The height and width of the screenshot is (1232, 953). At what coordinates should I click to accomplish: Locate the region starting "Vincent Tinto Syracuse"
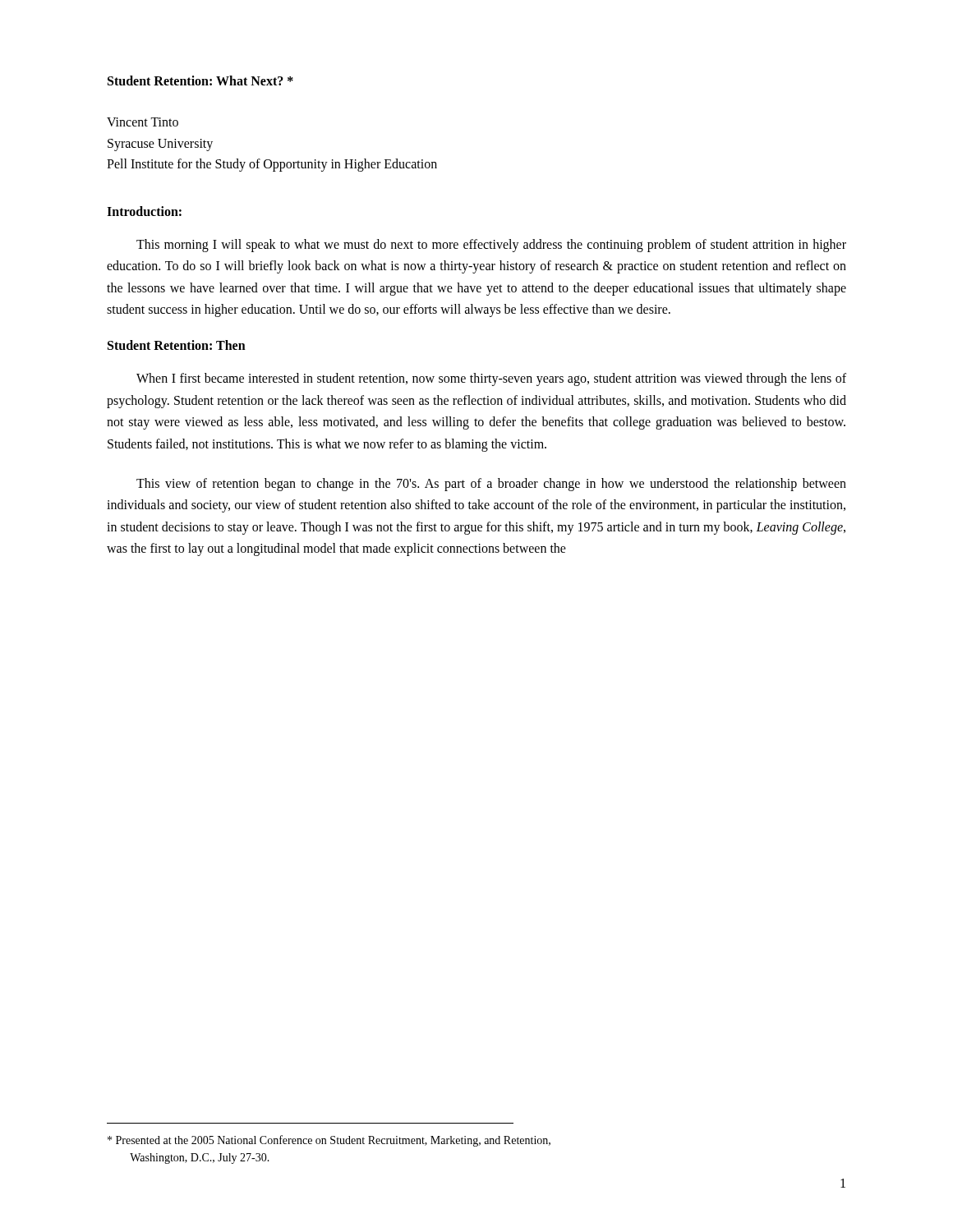pyautogui.click(x=143, y=122)
